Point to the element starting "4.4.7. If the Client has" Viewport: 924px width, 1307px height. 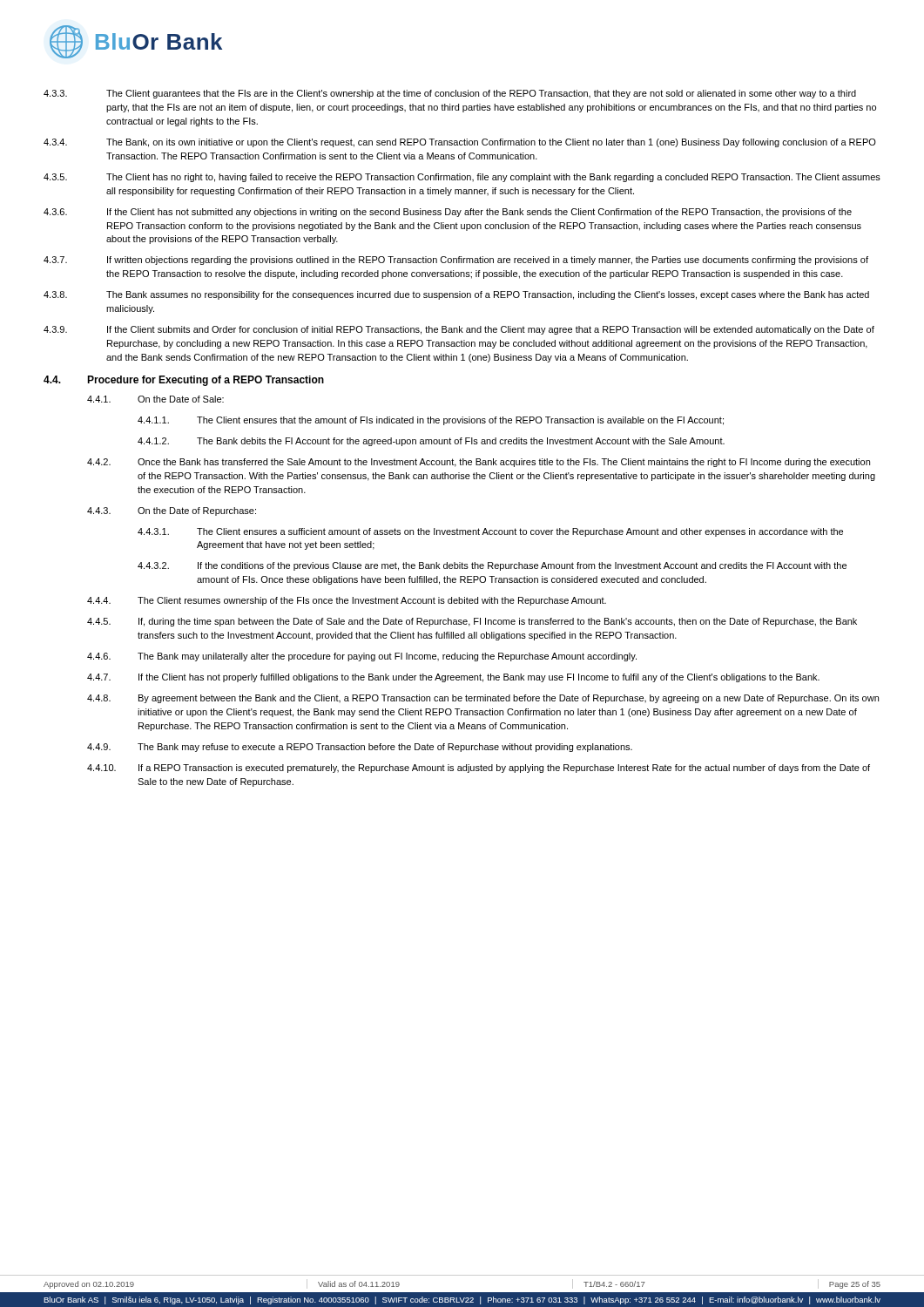pyautogui.click(x=484, y=678)
